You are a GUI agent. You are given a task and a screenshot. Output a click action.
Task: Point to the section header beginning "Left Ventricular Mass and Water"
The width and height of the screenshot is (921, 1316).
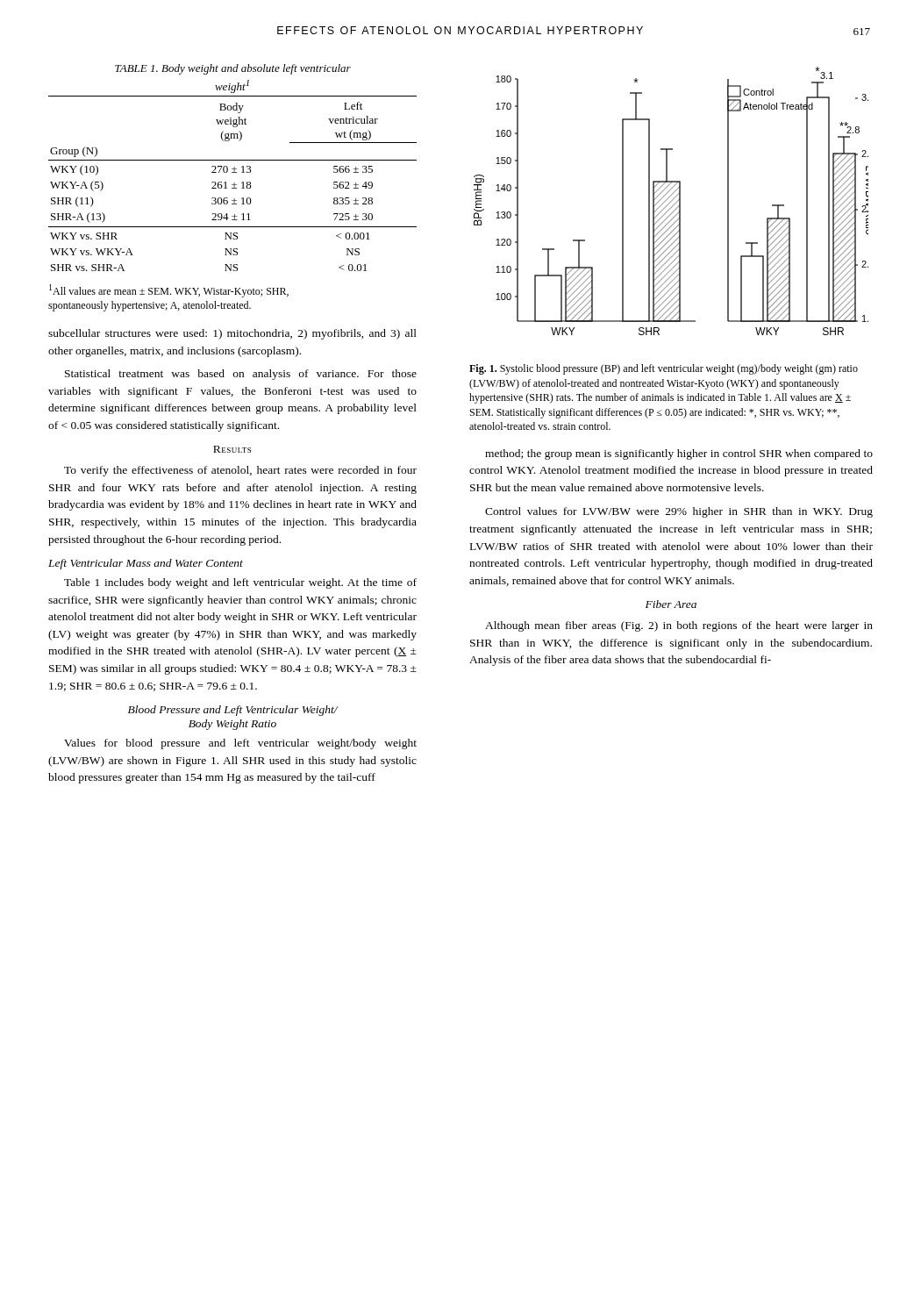coord(146,563)
